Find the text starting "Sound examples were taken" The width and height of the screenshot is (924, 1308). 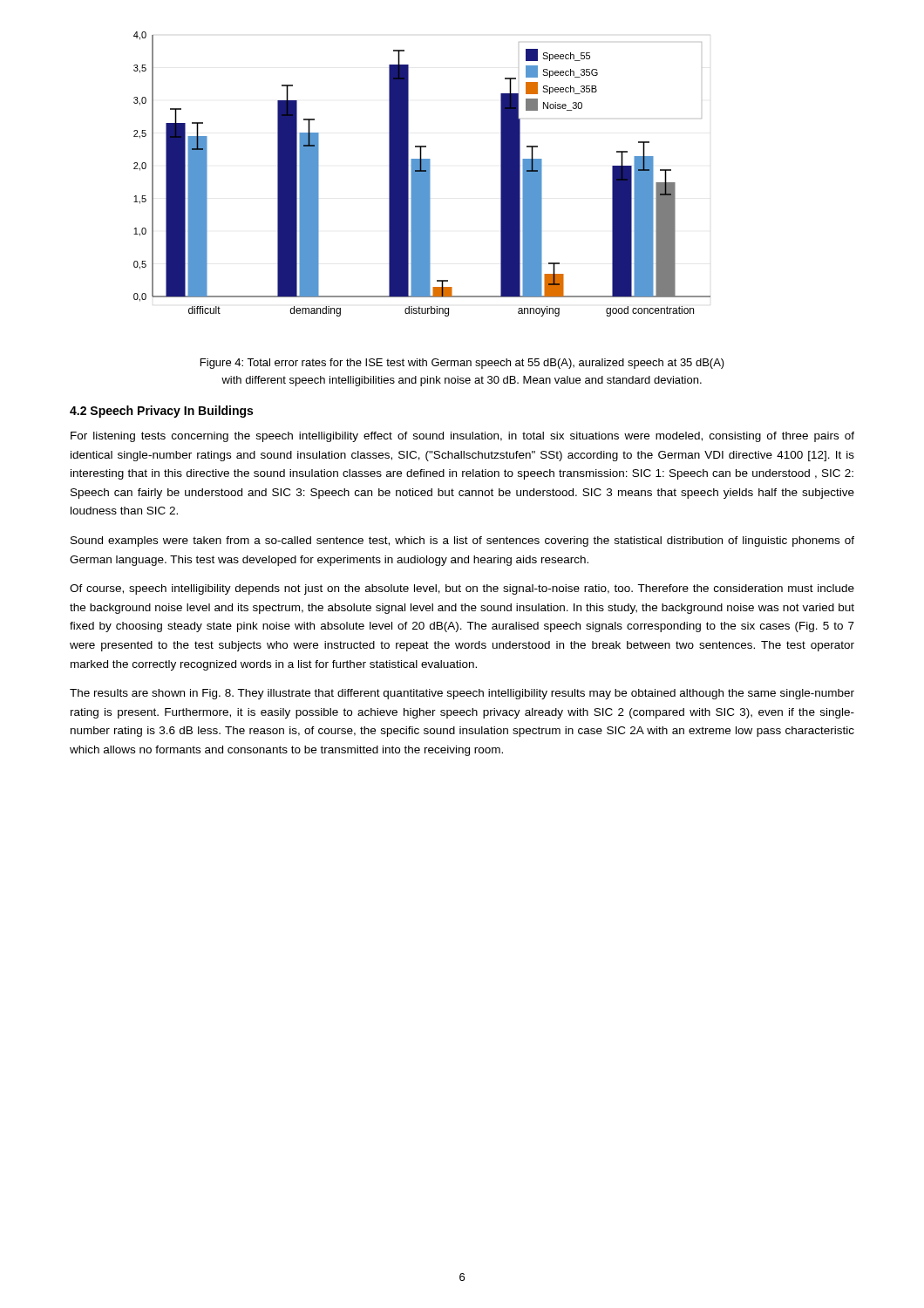pos(462,550)
